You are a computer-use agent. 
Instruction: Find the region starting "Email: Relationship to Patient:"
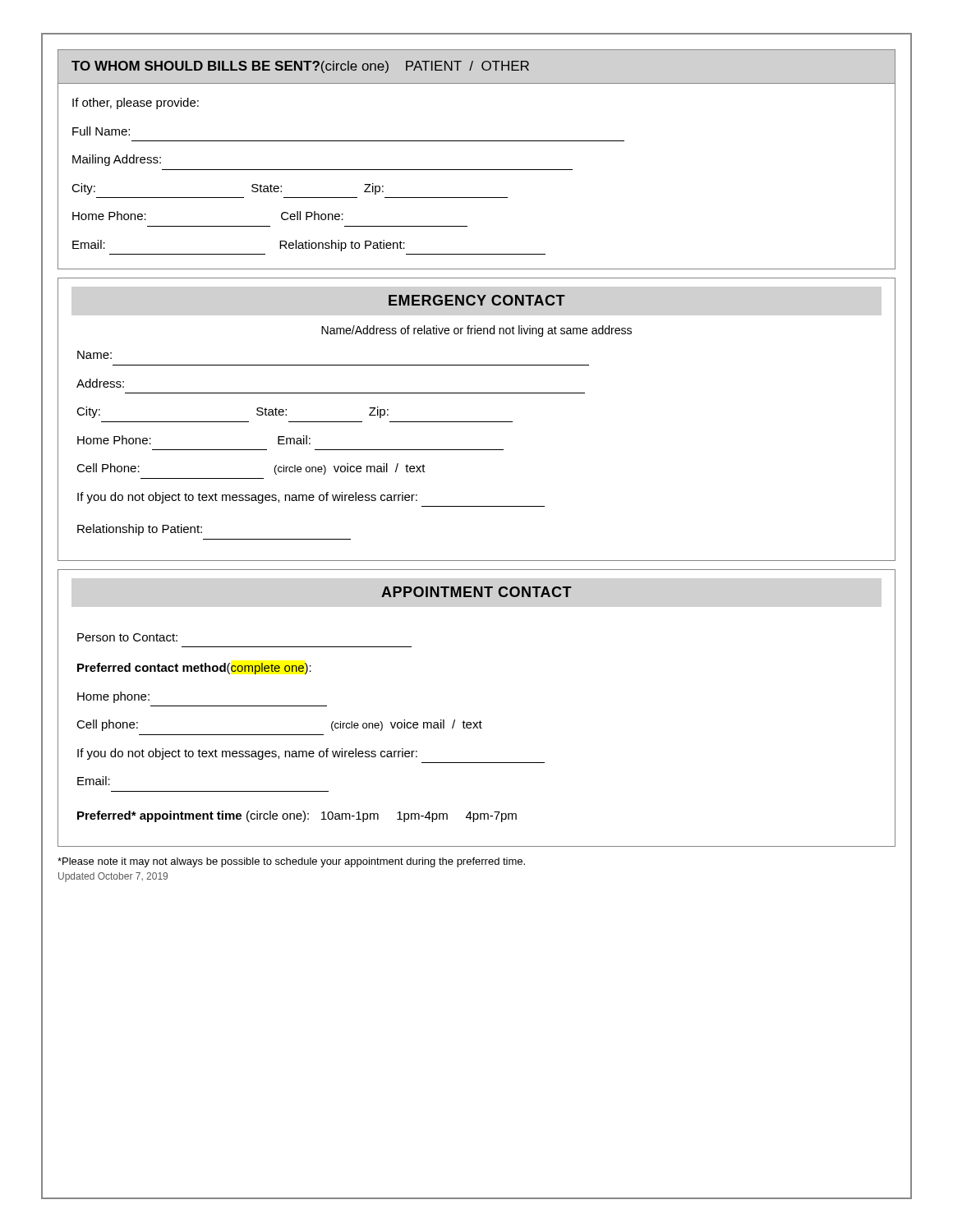click(x=308, y=246)
